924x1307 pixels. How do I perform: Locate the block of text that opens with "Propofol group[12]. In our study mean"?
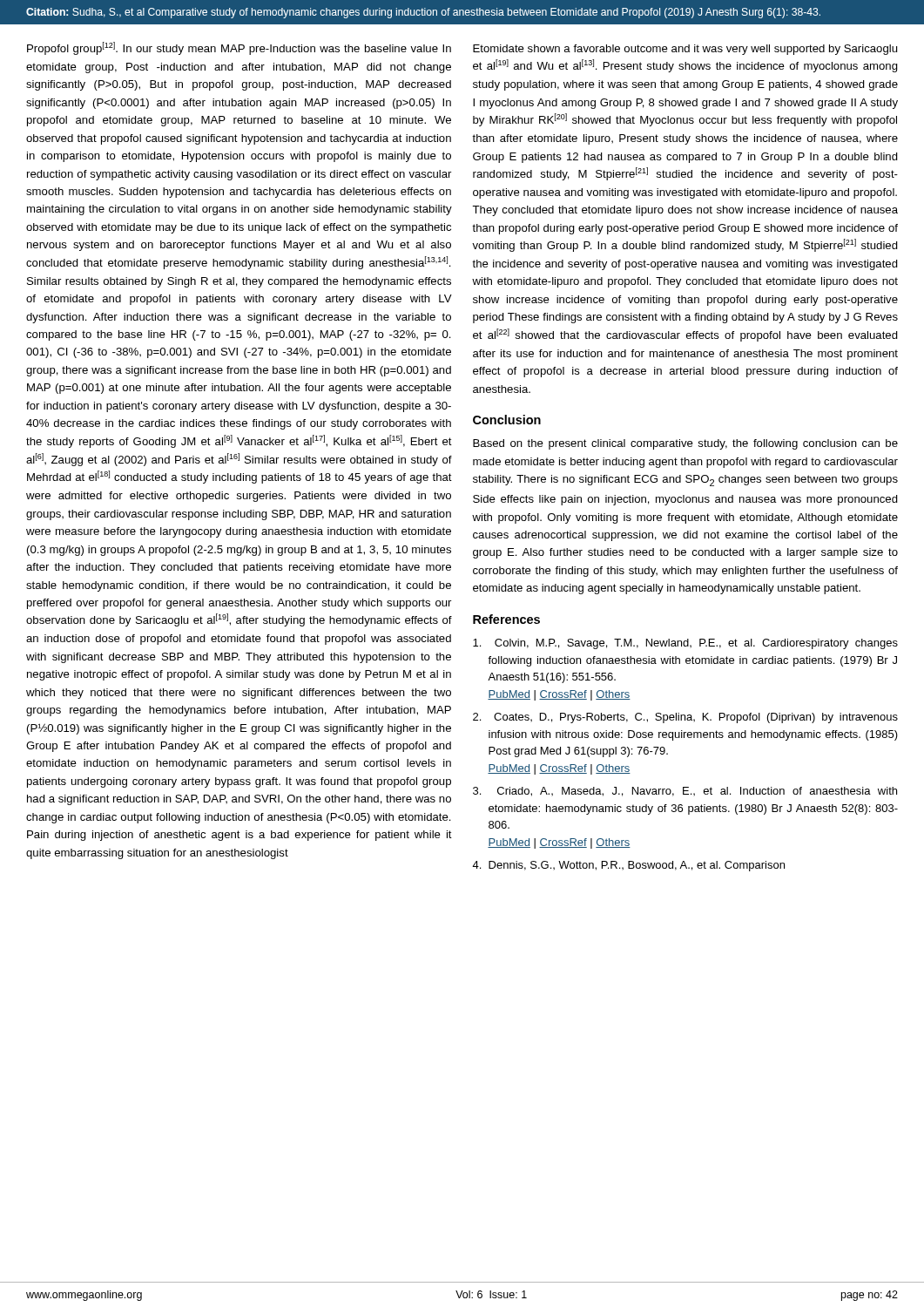point(239,451)
